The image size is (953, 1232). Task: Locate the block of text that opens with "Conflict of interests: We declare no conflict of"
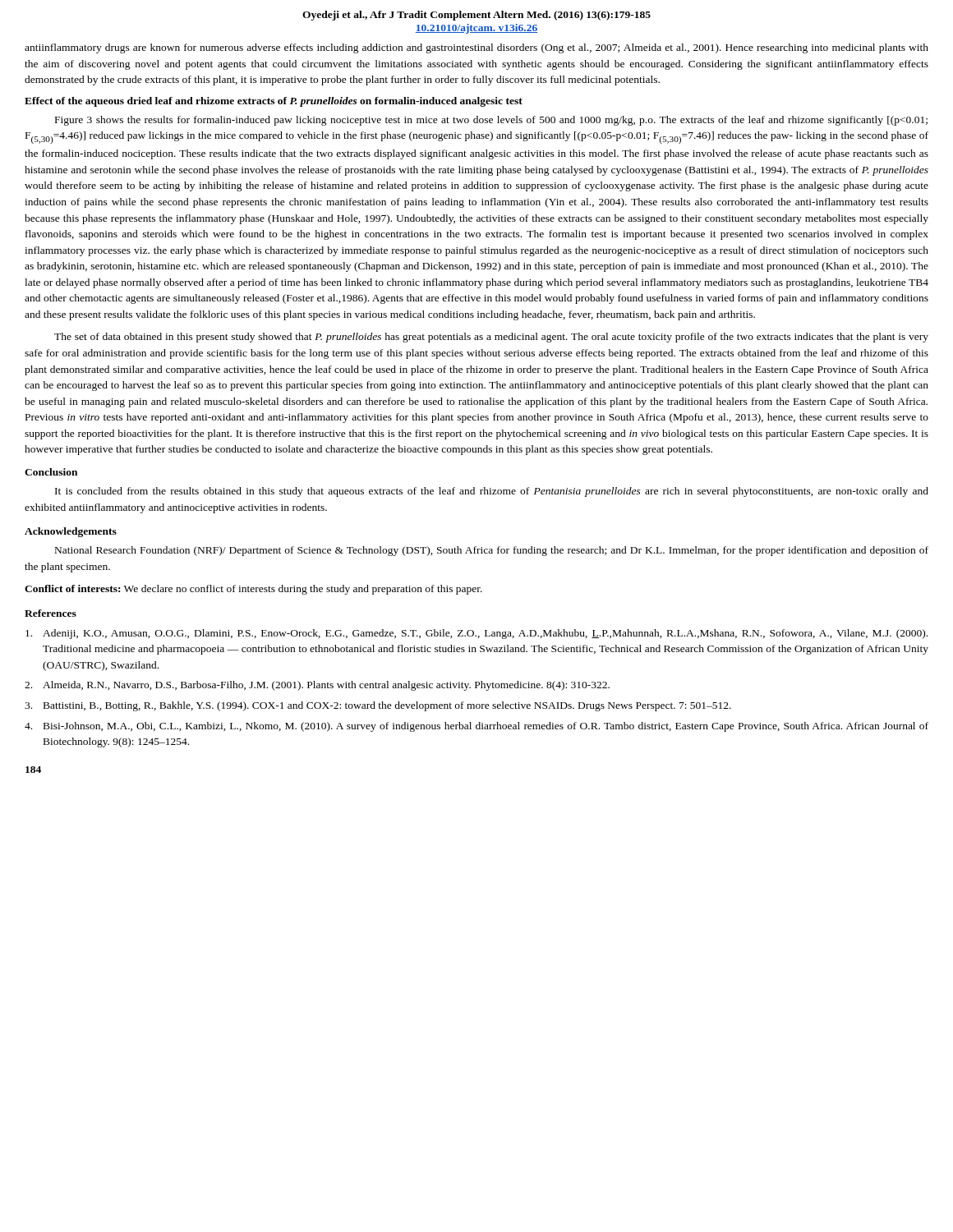tap(254, 589)
